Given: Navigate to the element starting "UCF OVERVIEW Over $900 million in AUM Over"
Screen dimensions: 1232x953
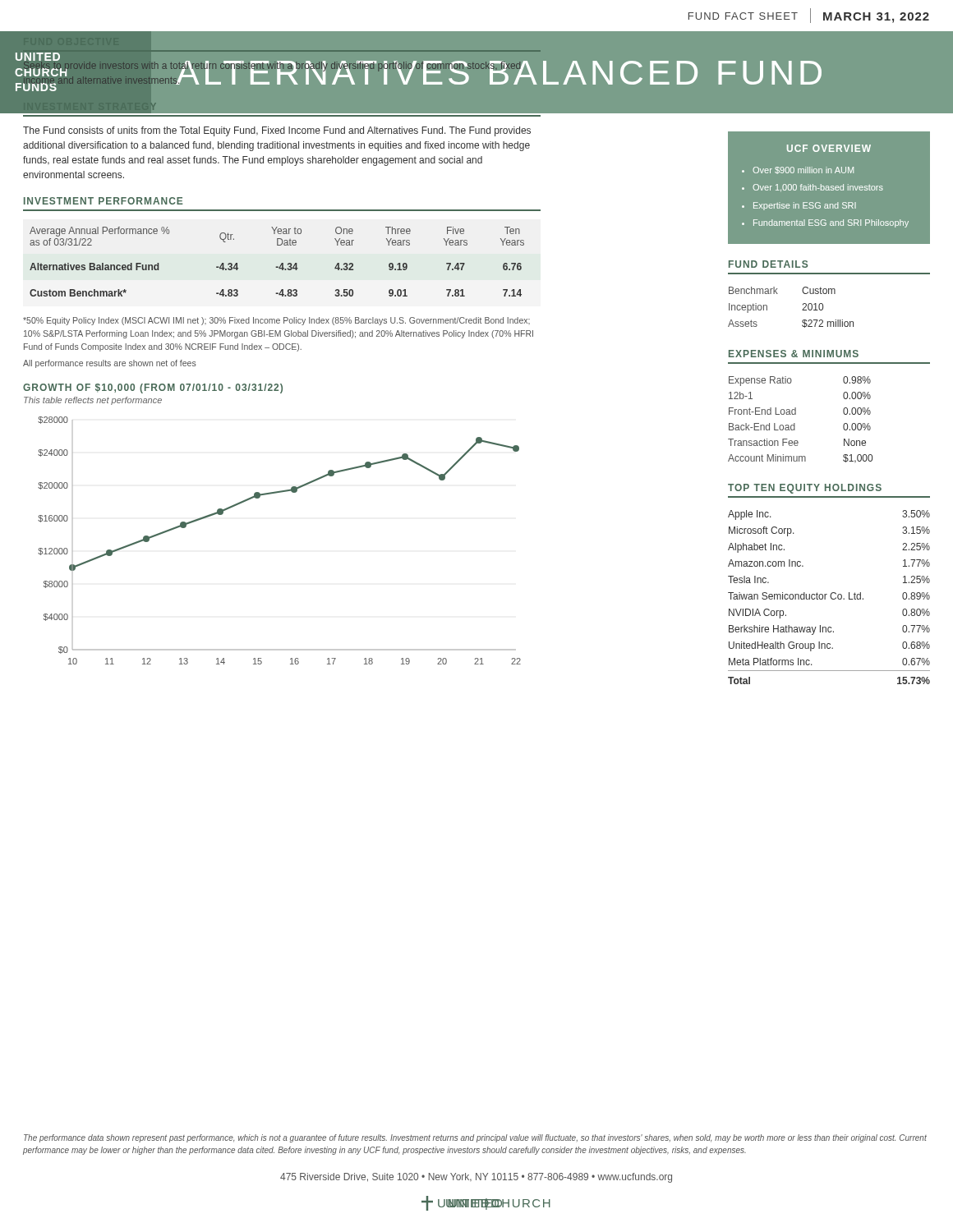Looking at the screenshot, I should coord(829,187).
